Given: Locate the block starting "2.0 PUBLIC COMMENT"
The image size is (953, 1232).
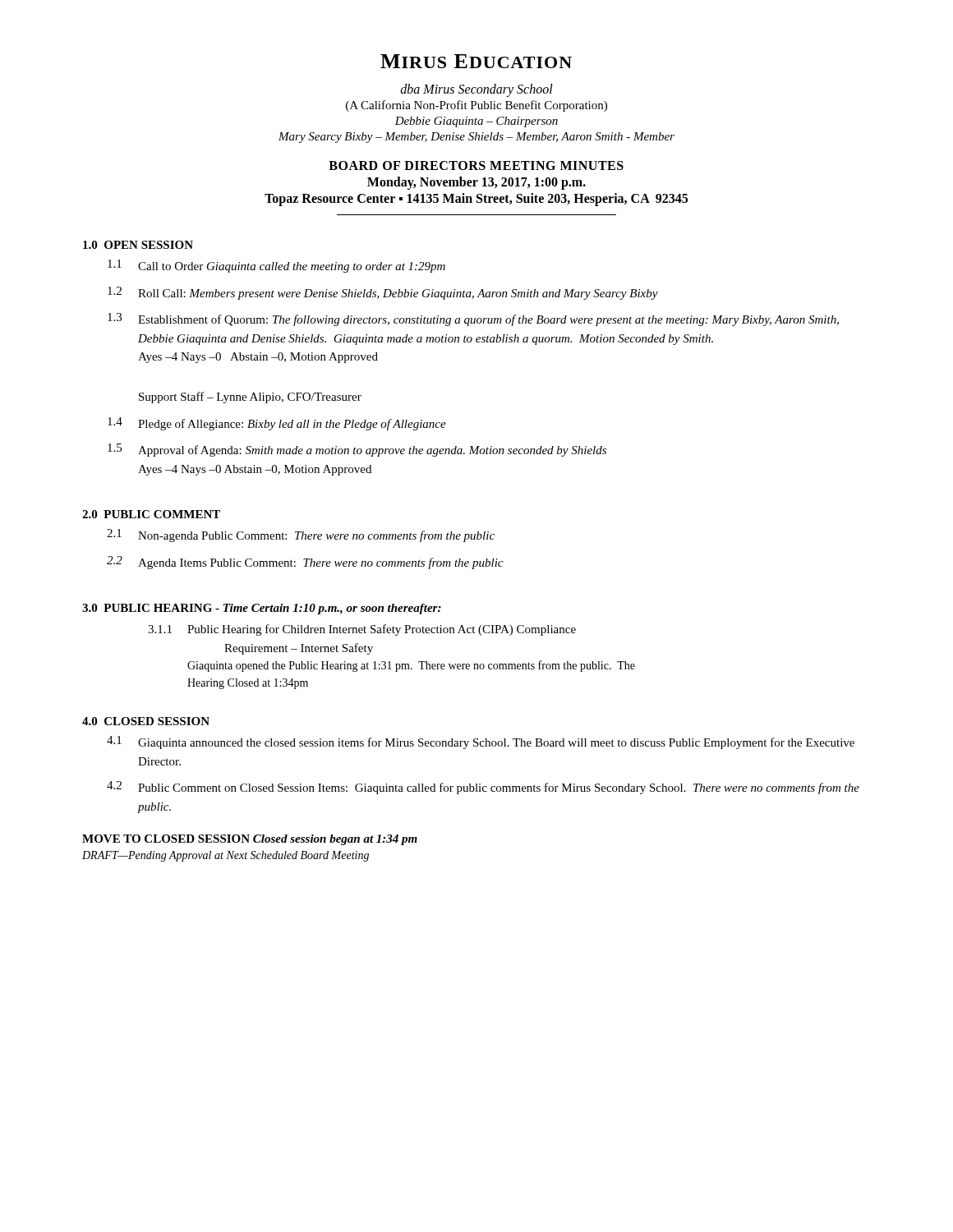Looking at the screenshot, I should 151,514.
